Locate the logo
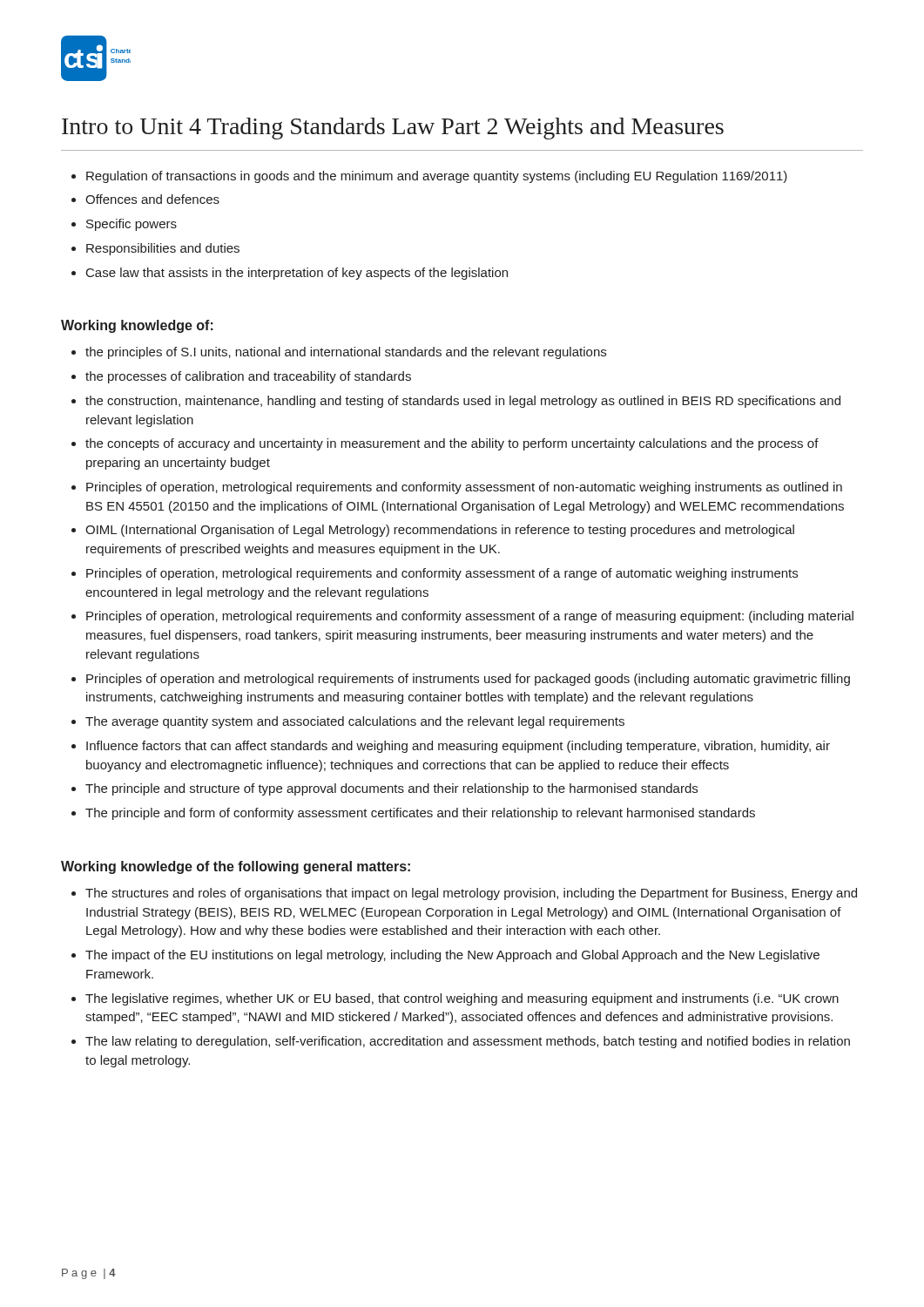 462,60
